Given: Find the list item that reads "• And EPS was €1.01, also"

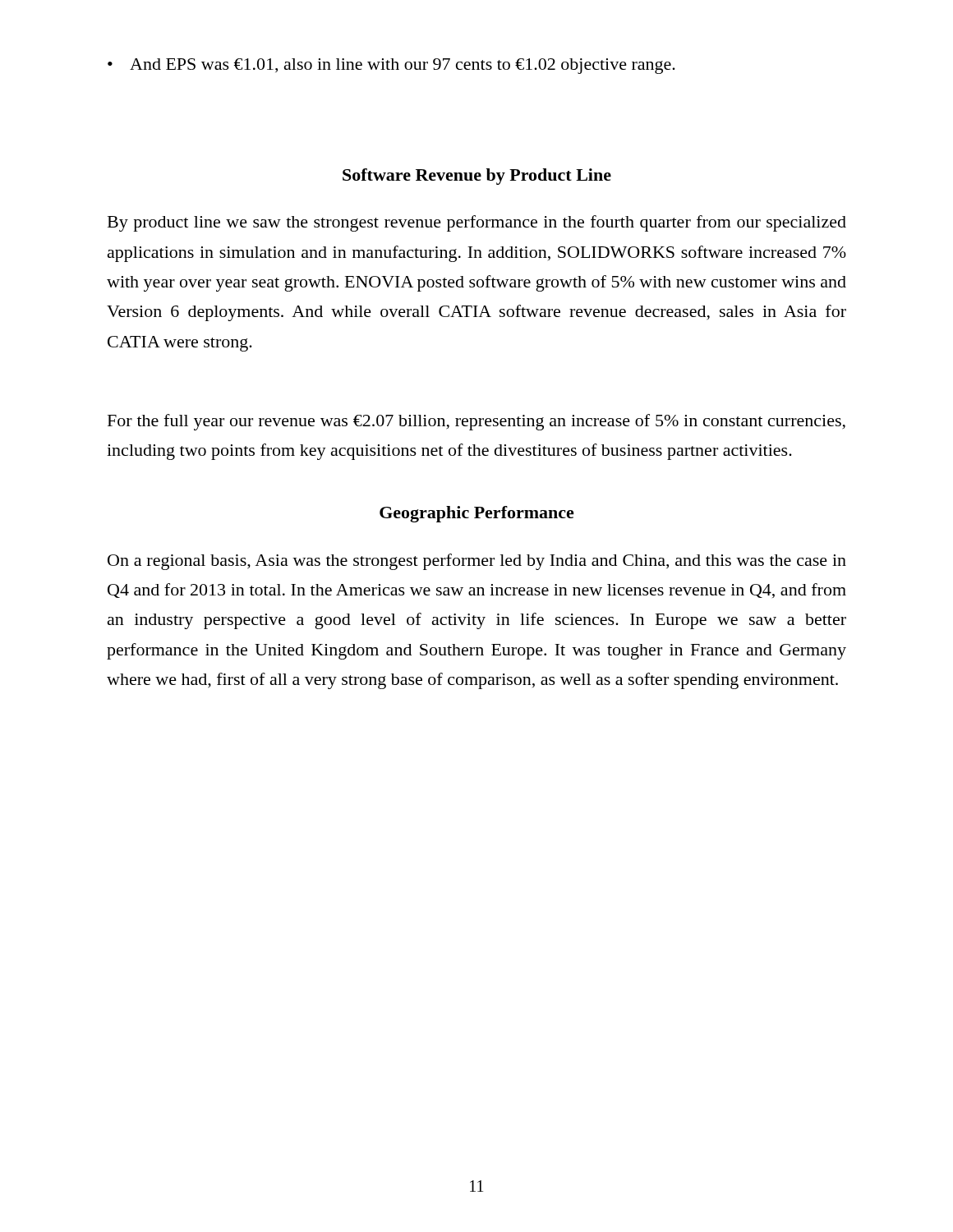Looking at the screenshot, I should 391,64.
